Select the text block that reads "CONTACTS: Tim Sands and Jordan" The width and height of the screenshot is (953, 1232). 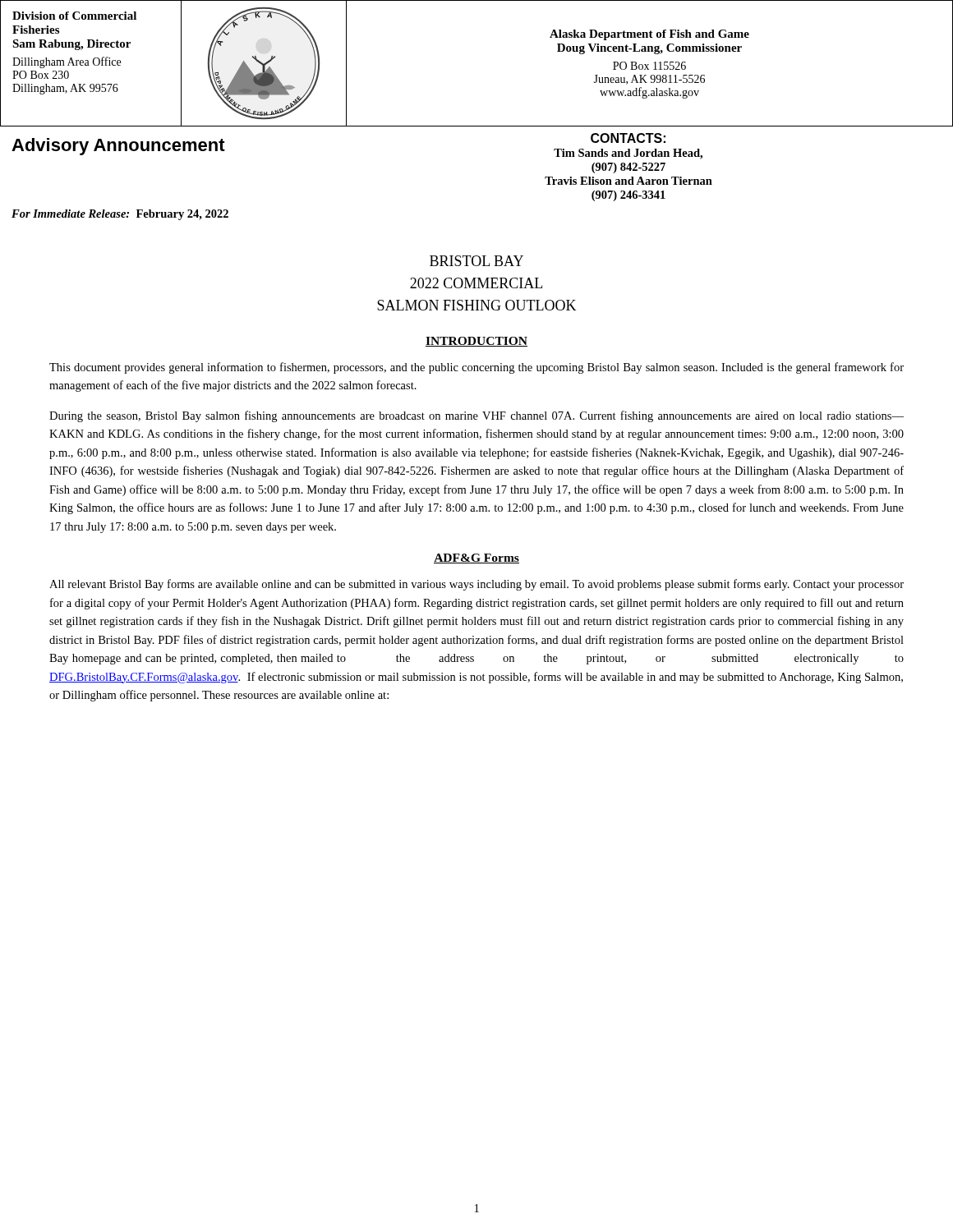628,166
